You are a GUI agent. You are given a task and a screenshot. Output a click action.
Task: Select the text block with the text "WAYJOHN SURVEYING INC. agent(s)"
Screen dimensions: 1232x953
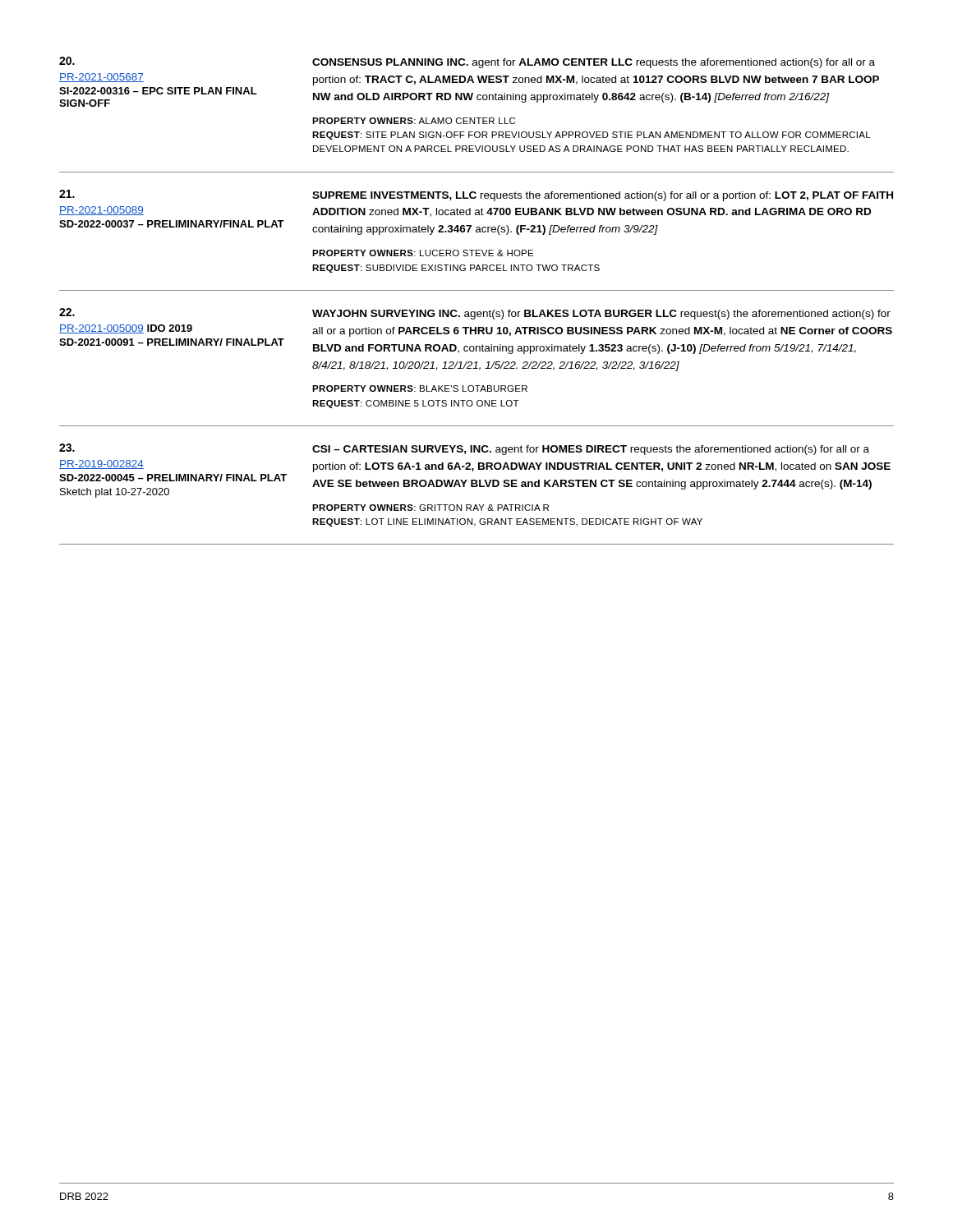coord(603,358)
